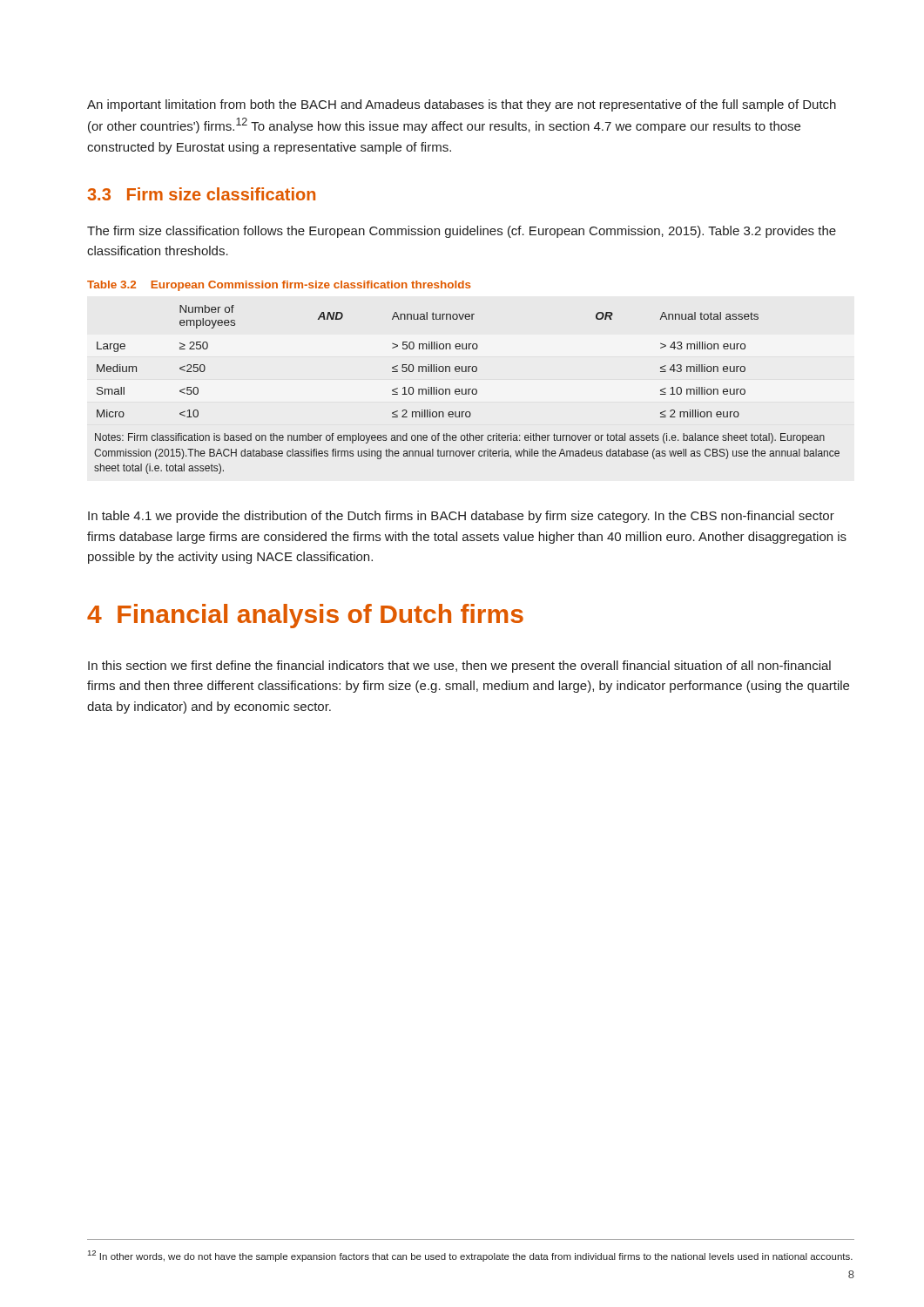The height and width of the screenshot is (1307, 924).
Task: Locate the block of text that opens with "In this section we first"
Action: point(469,686)
